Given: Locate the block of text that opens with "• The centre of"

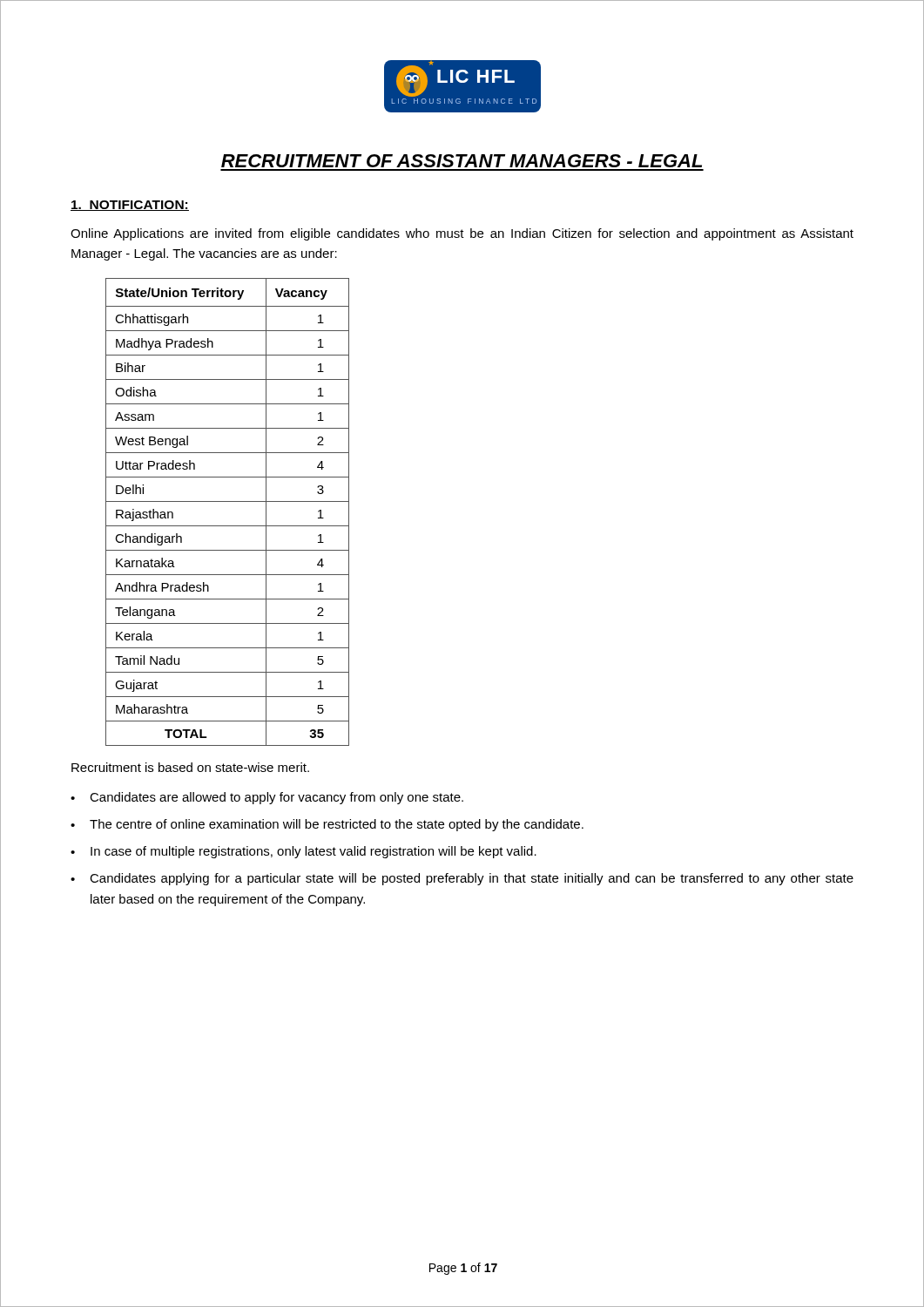Looking at the screenshot, I should coord(462,824).
